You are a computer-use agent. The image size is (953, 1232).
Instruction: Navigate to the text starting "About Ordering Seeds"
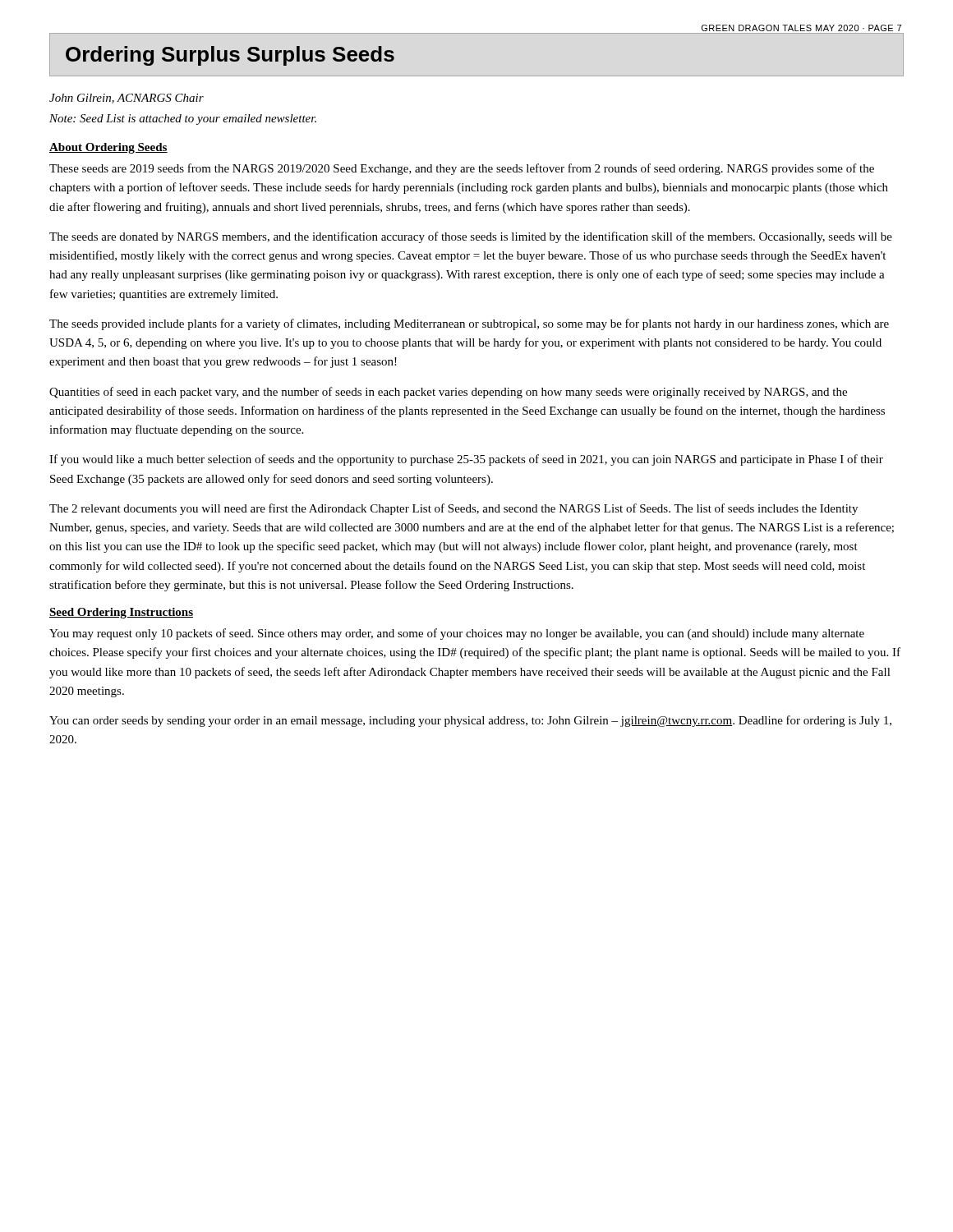108,147
